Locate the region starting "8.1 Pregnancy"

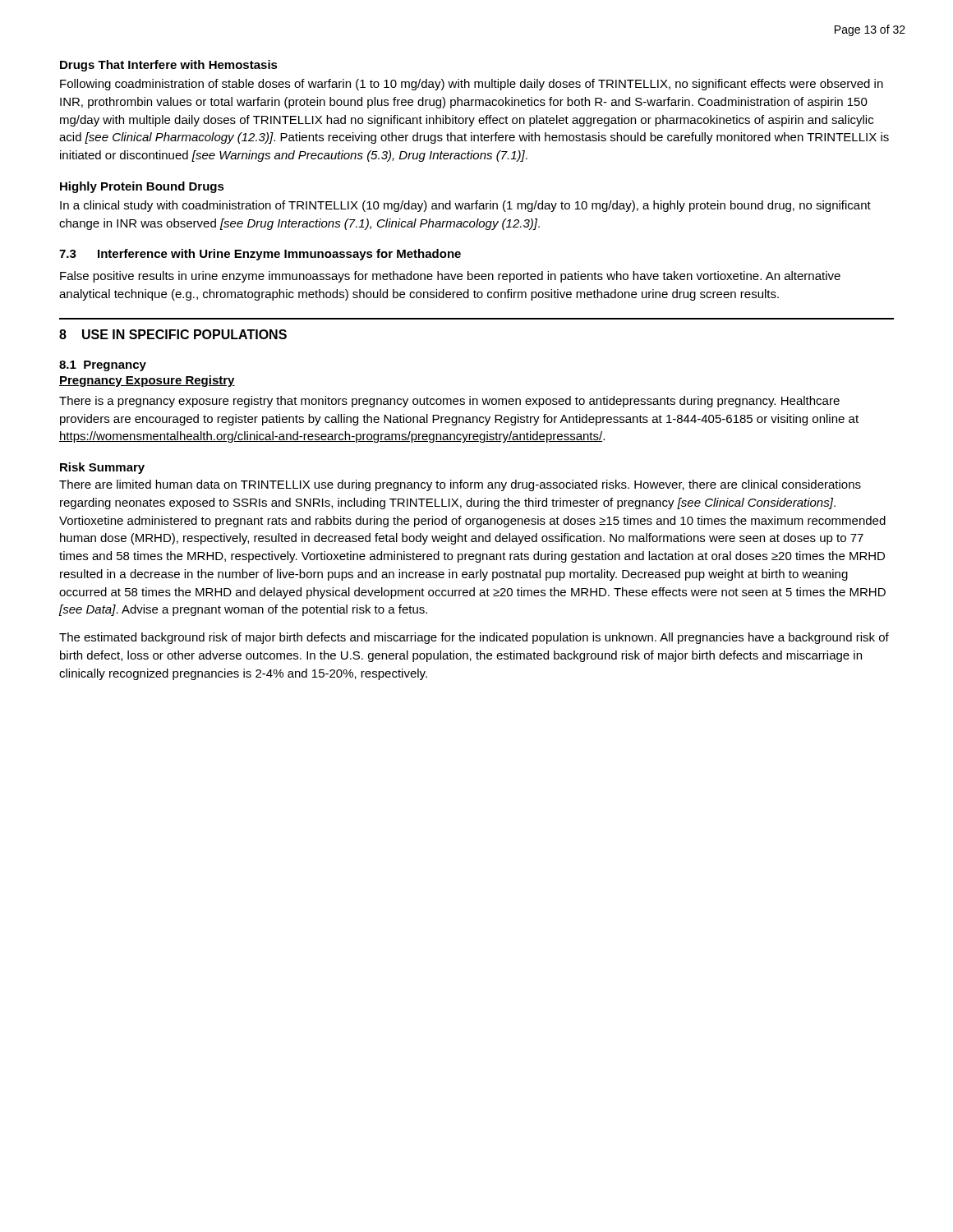(103, 364)
